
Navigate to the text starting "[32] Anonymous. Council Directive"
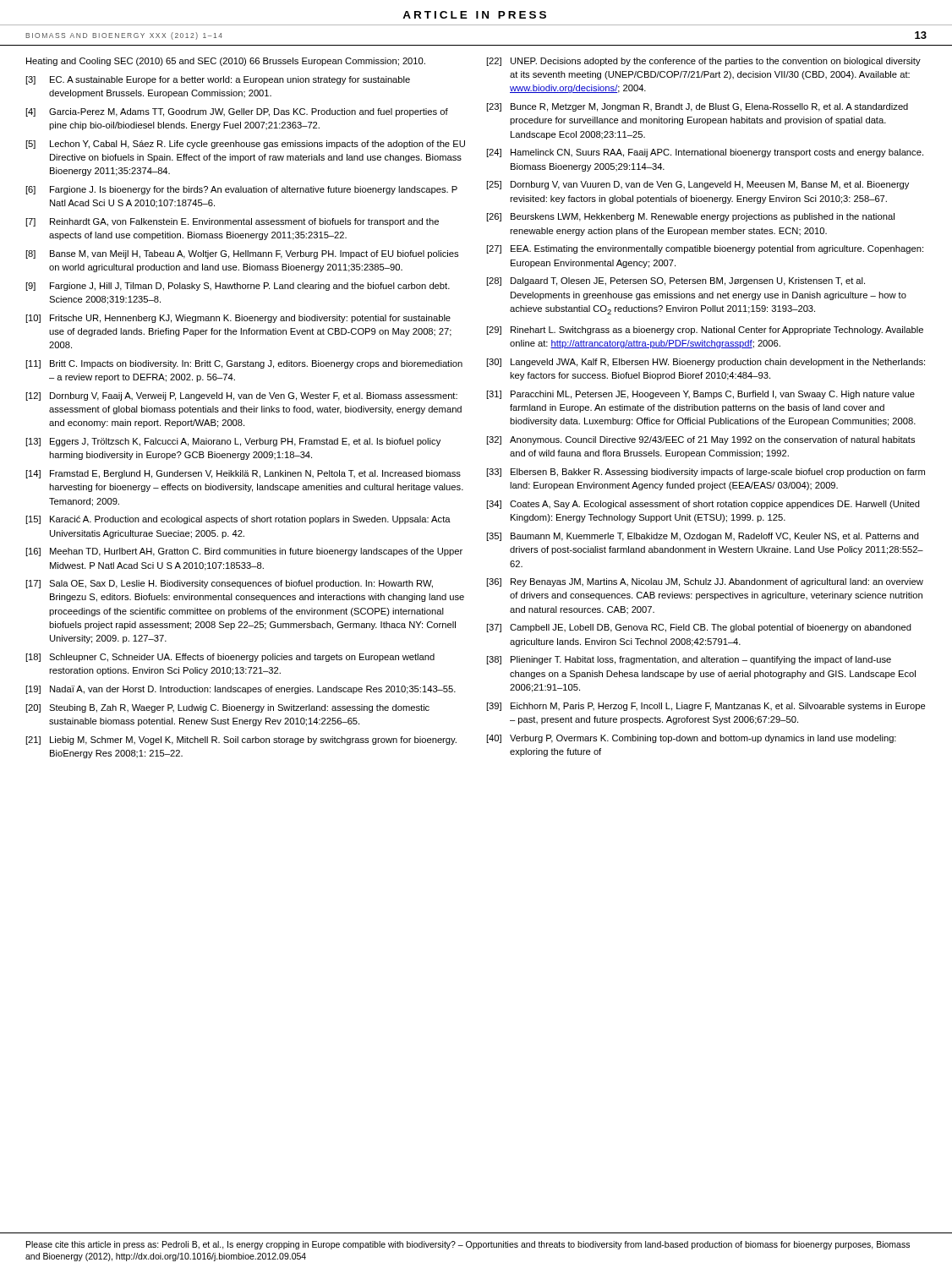(x=706, y=447)
